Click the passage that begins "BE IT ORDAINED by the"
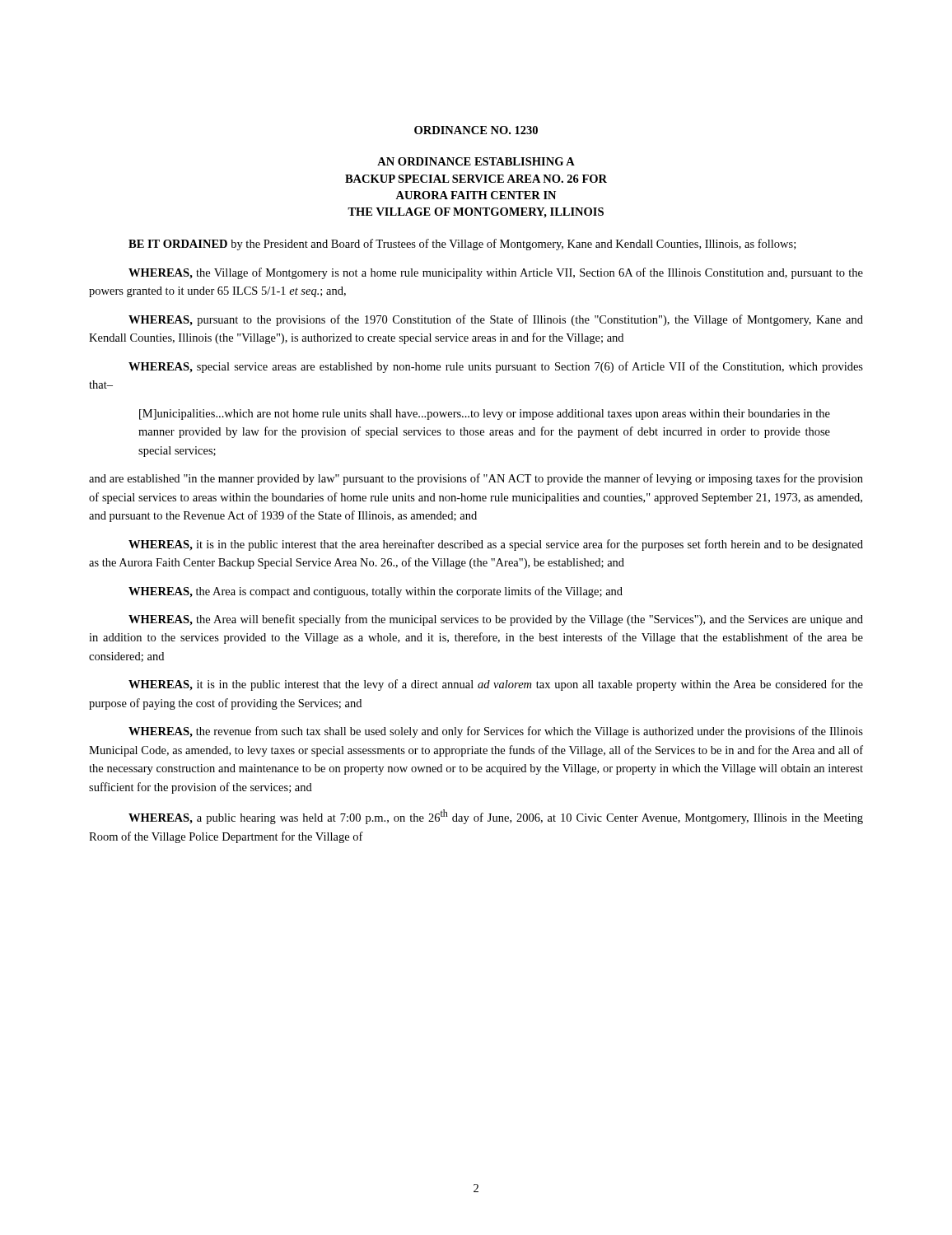The image size is (952, 1235). pos(462,244)
